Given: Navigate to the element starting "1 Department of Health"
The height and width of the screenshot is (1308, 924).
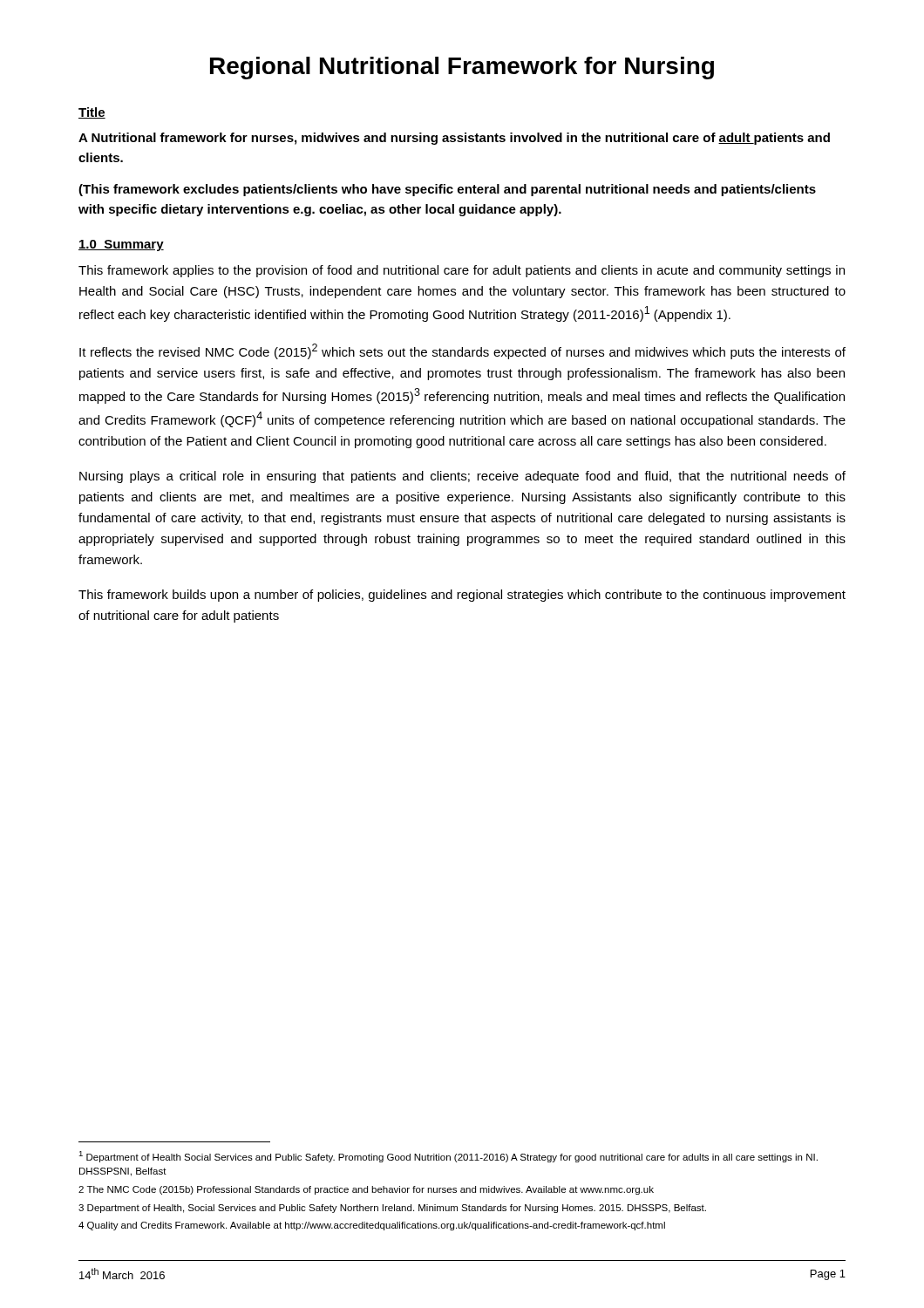Looking at the screenshot, I should [448, 1162].
